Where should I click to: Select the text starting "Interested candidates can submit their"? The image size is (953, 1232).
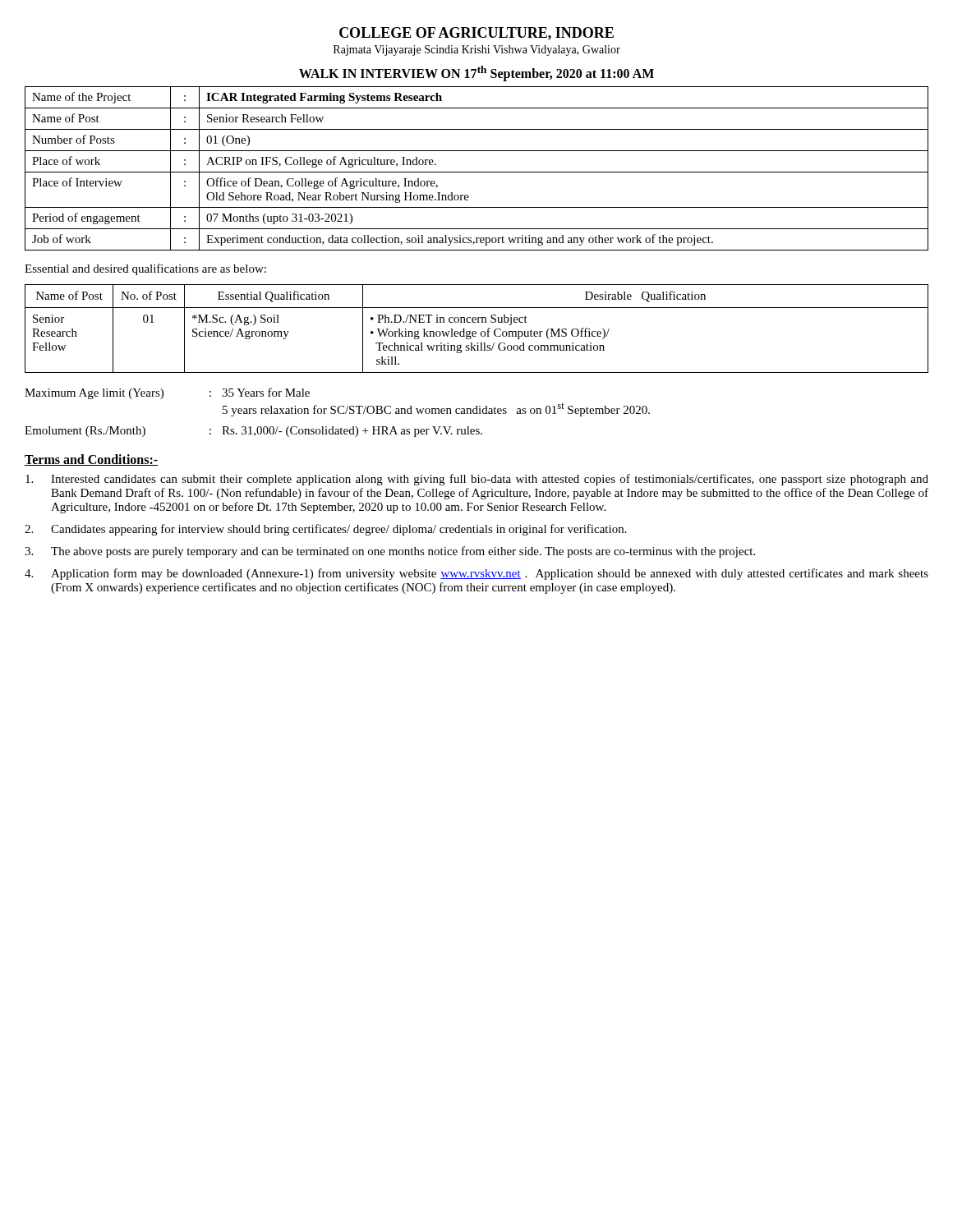(476, 494)
